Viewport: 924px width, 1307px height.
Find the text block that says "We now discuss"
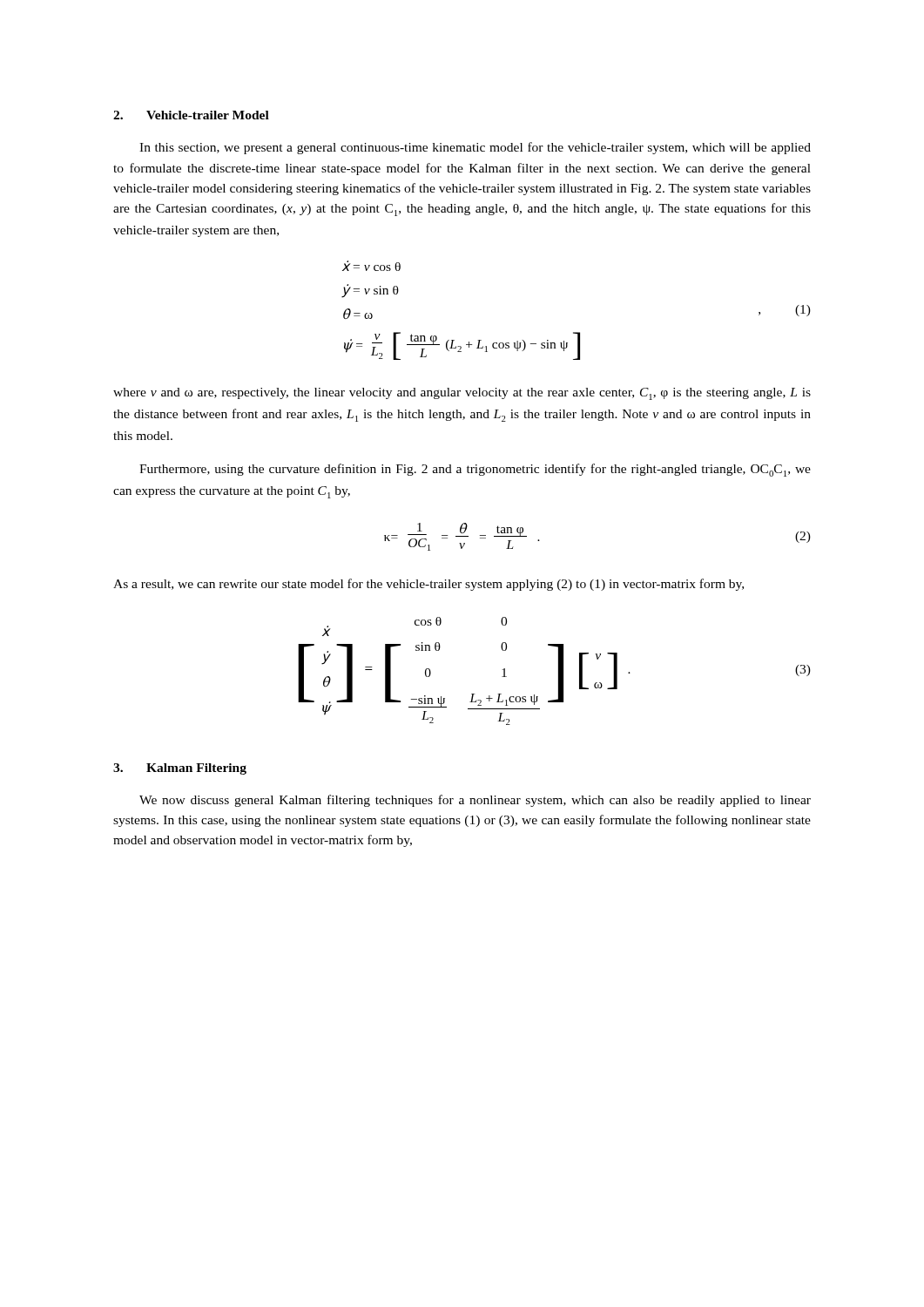462,820
